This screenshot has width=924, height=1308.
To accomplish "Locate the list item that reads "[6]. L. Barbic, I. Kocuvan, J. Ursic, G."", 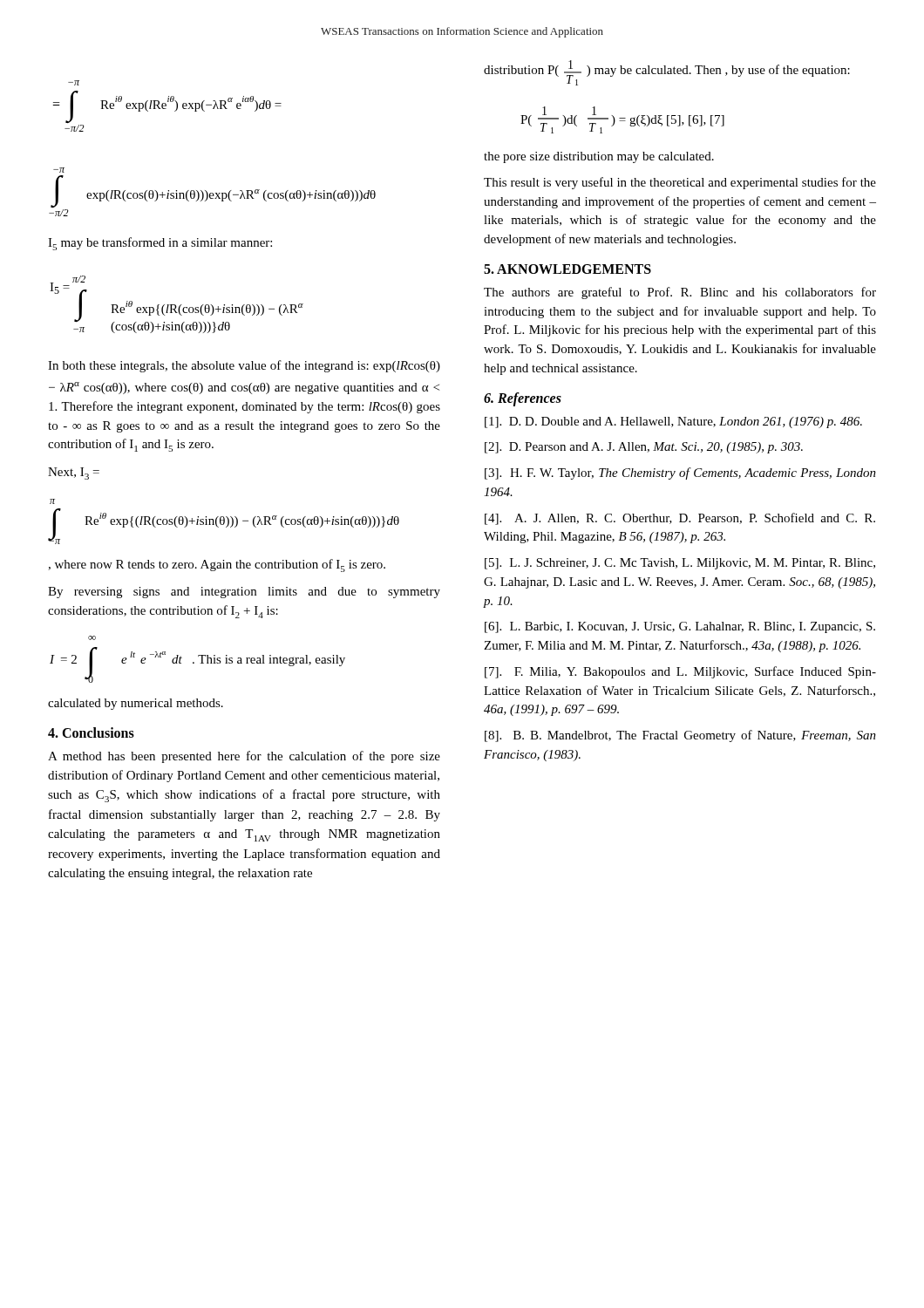I will tap(680, 637).
